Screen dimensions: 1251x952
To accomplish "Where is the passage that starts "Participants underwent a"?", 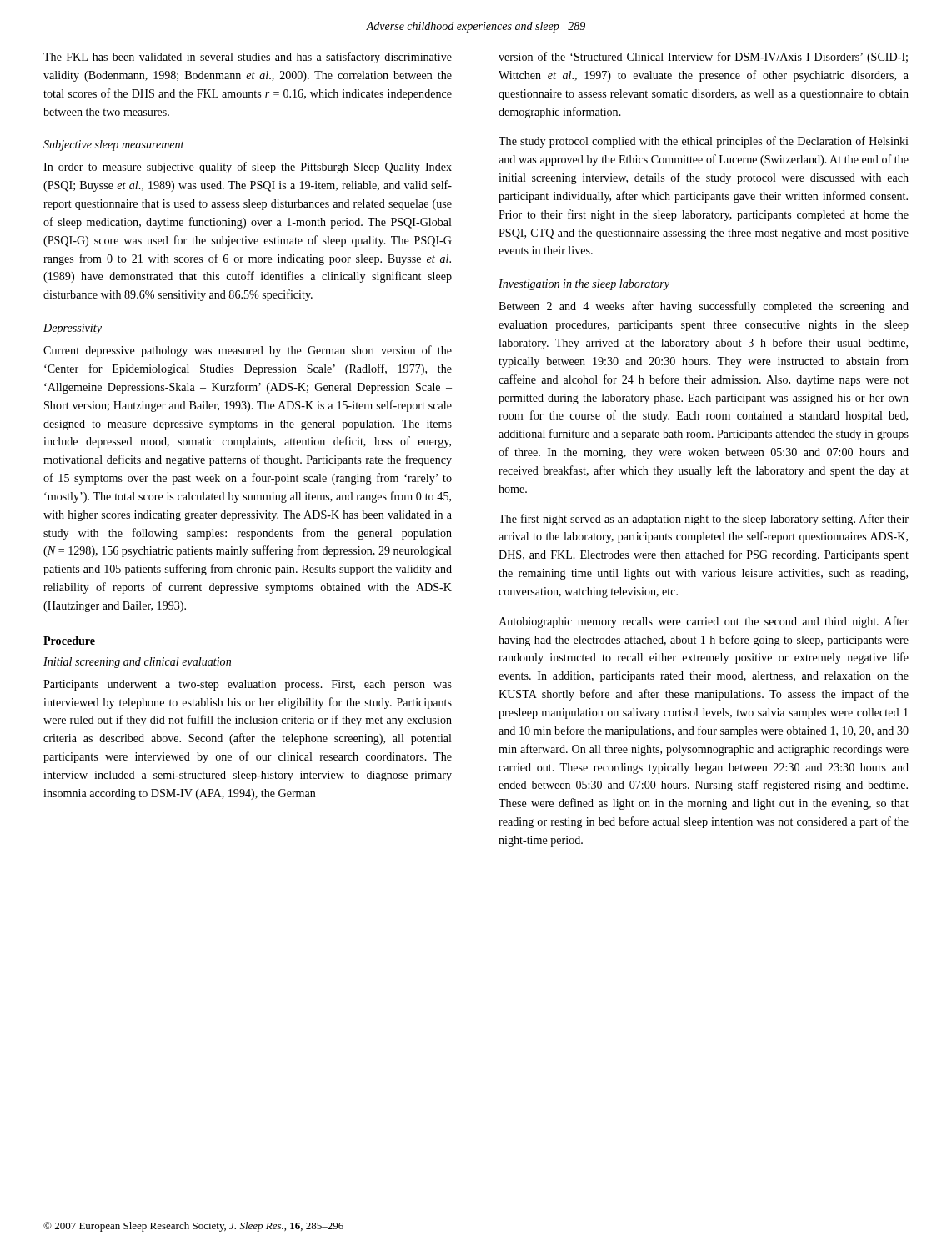I will point(248,738).
